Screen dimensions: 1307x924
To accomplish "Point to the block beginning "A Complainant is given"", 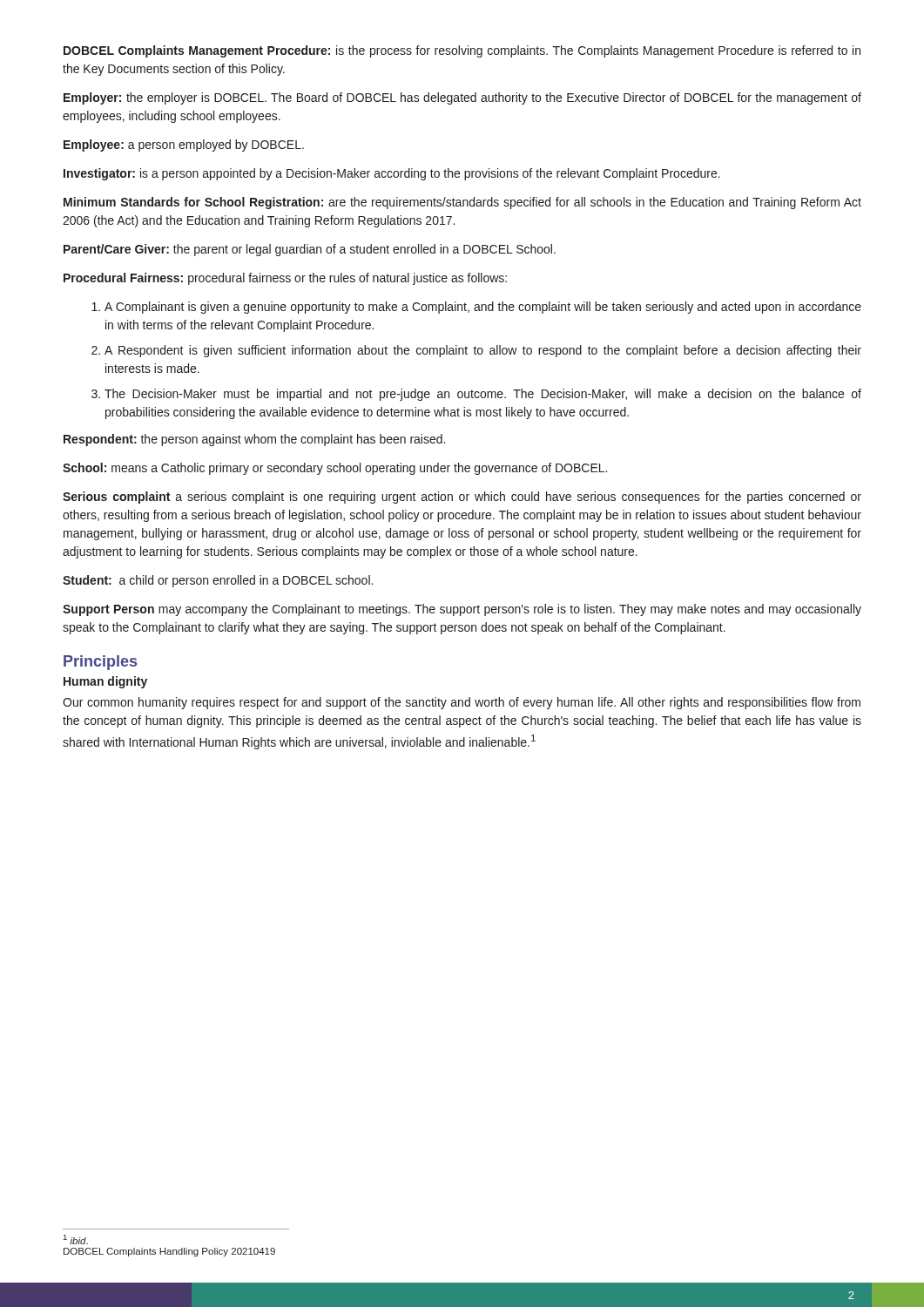I will (x=471, y=360).
